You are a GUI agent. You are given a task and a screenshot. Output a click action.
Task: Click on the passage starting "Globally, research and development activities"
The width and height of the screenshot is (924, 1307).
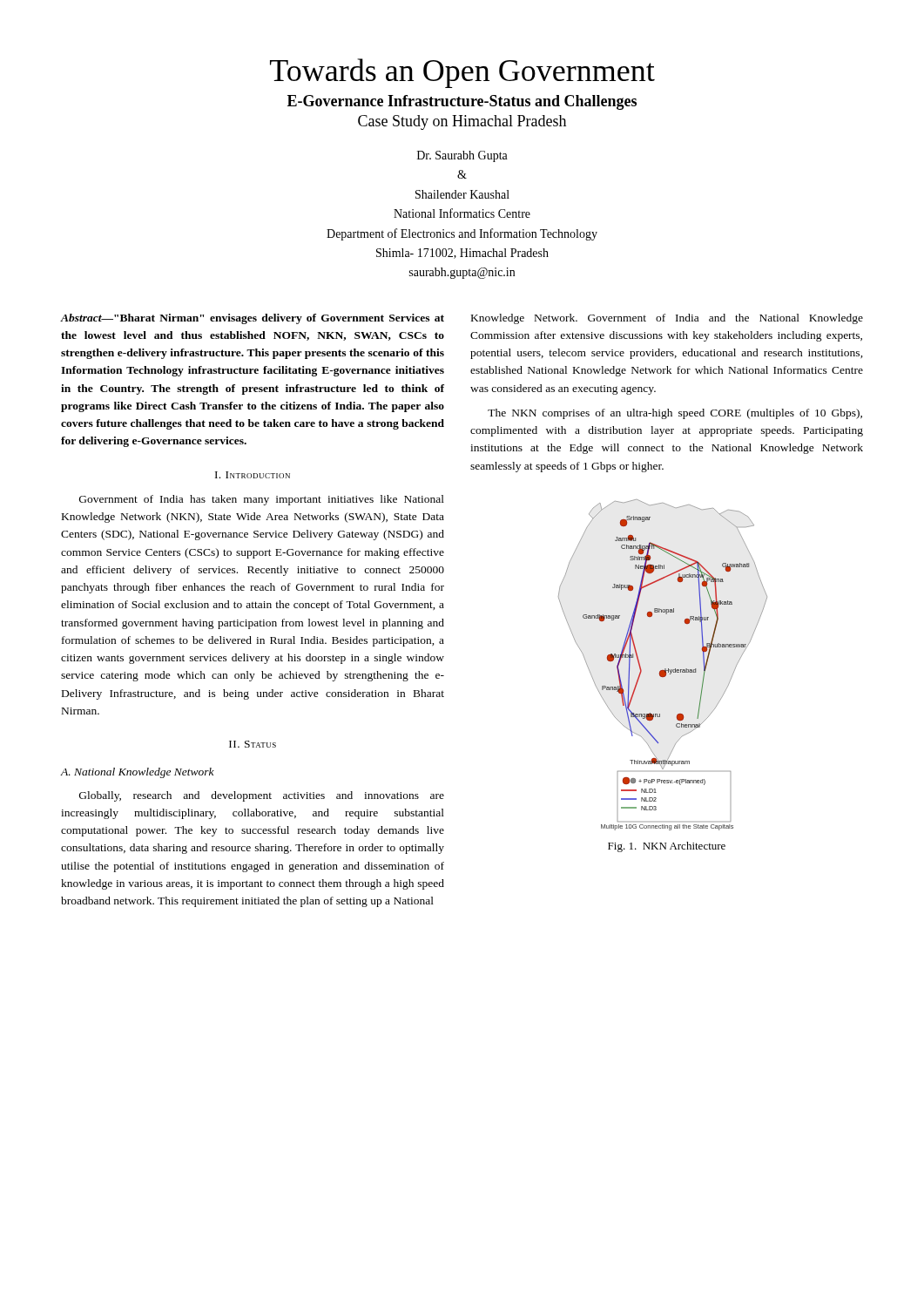pos(253,848)
